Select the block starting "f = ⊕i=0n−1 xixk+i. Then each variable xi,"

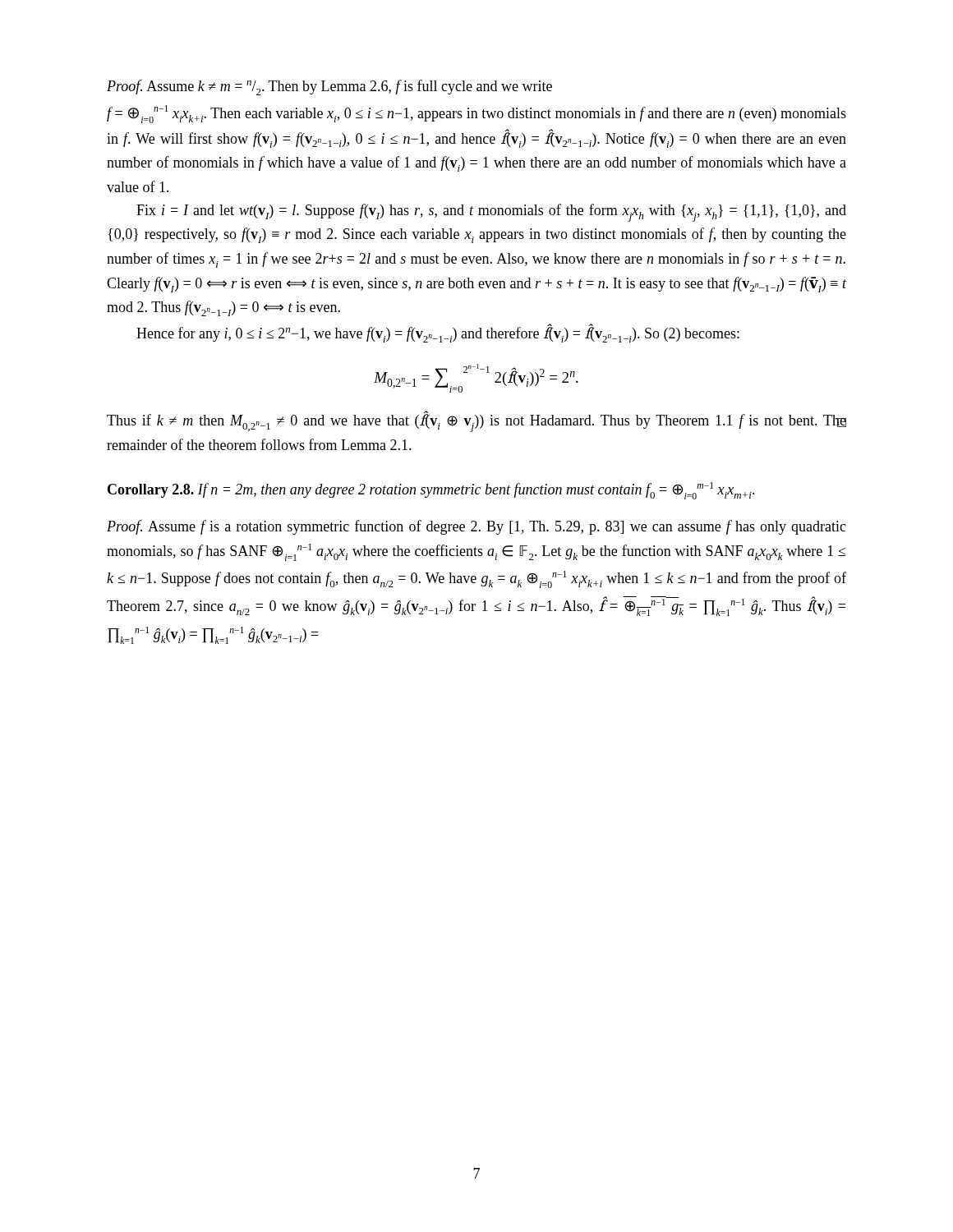coord(476,149)
